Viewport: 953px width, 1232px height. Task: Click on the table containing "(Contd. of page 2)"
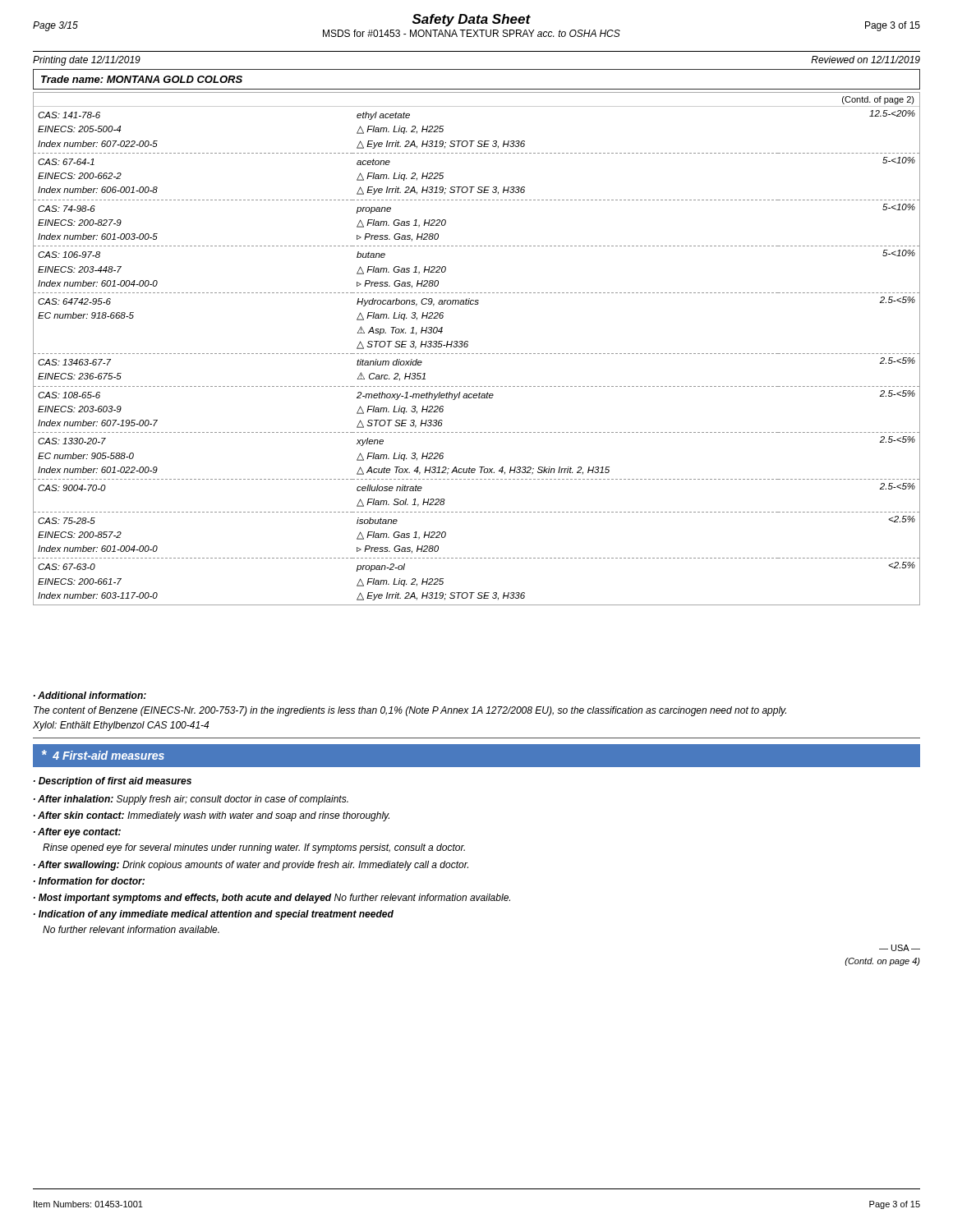point(476,349)
